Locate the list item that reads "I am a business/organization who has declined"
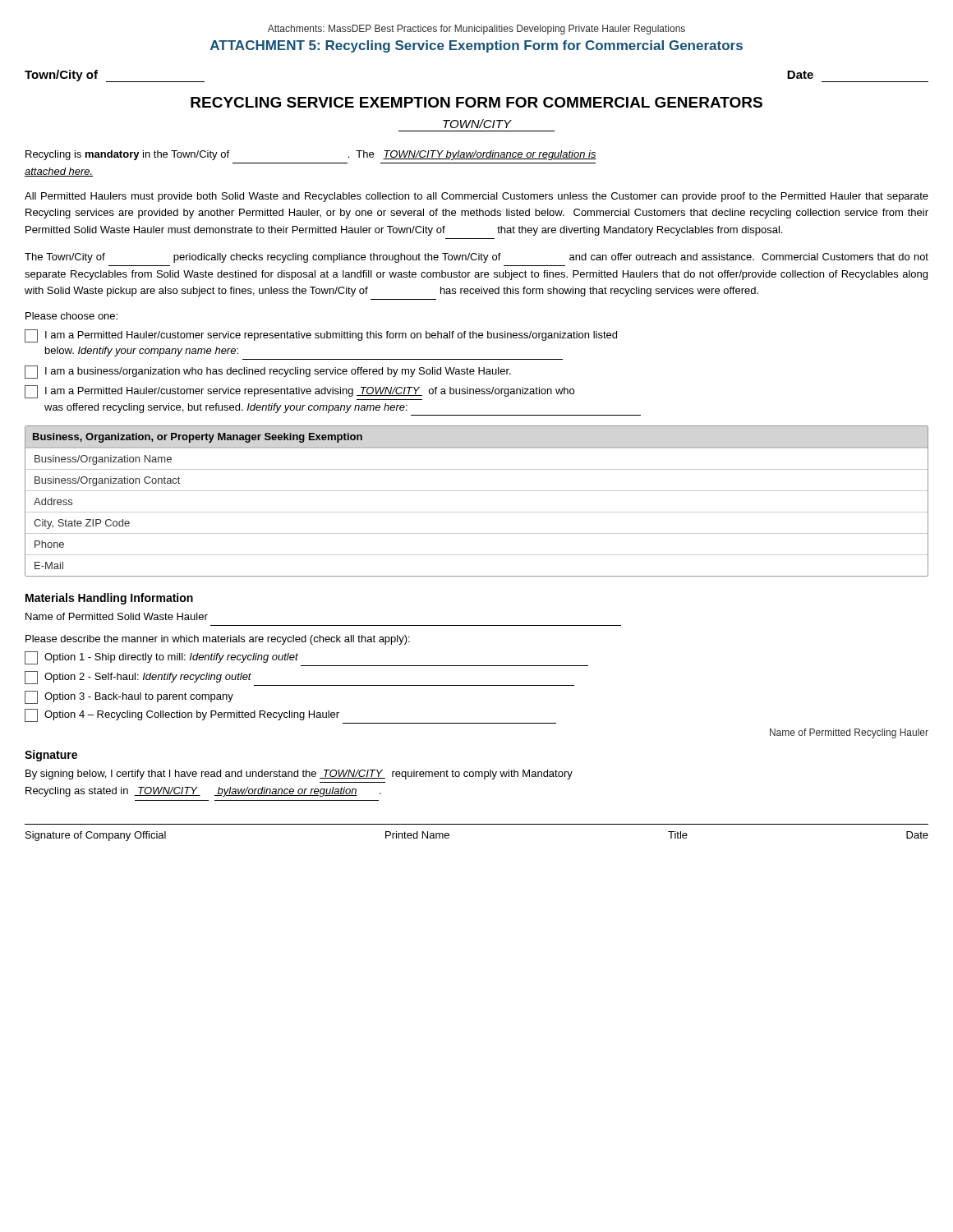Viewport: 953px width, 1232px height. (268, 371)
